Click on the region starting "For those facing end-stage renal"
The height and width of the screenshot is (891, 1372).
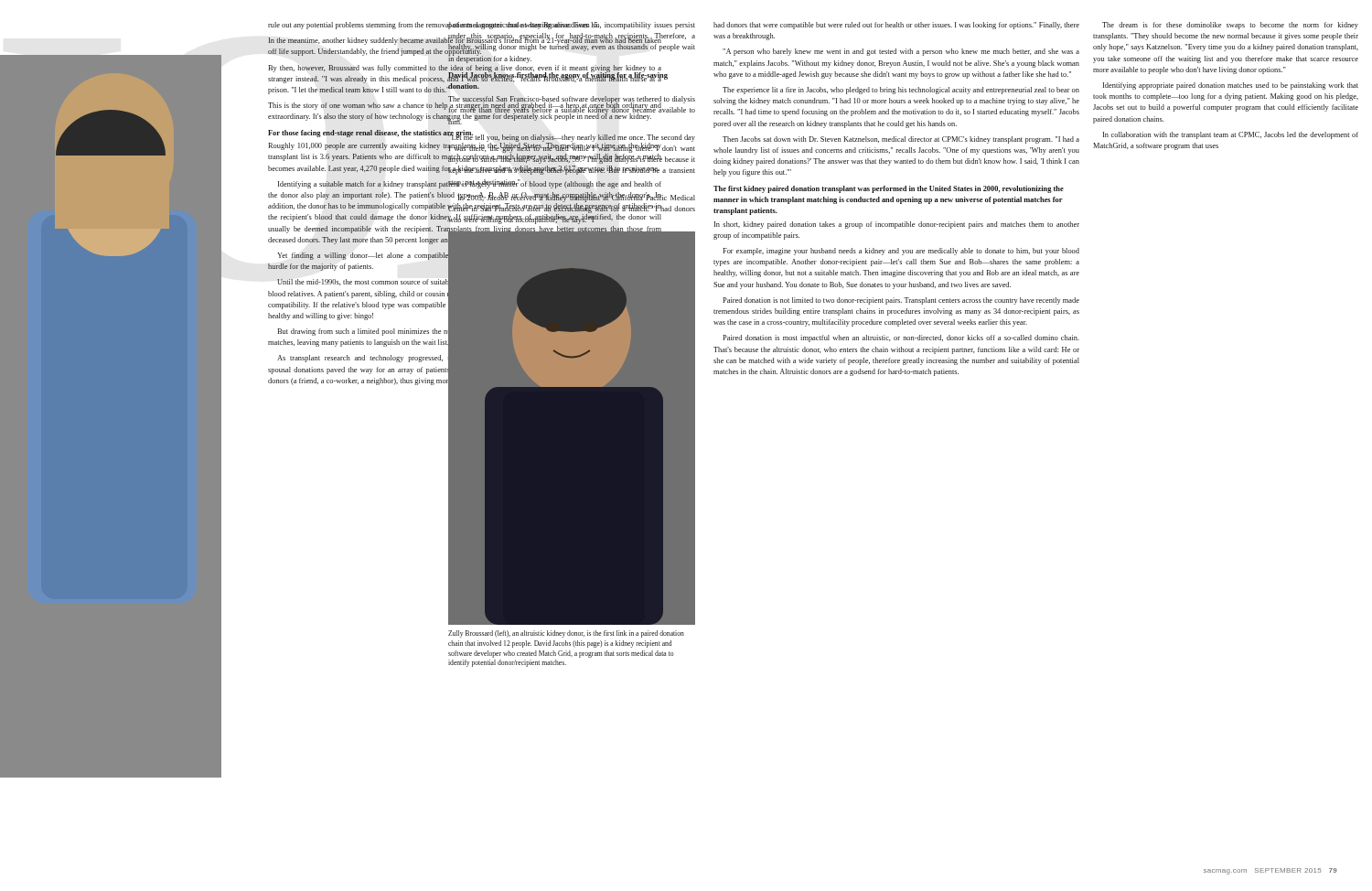[371, 133]
